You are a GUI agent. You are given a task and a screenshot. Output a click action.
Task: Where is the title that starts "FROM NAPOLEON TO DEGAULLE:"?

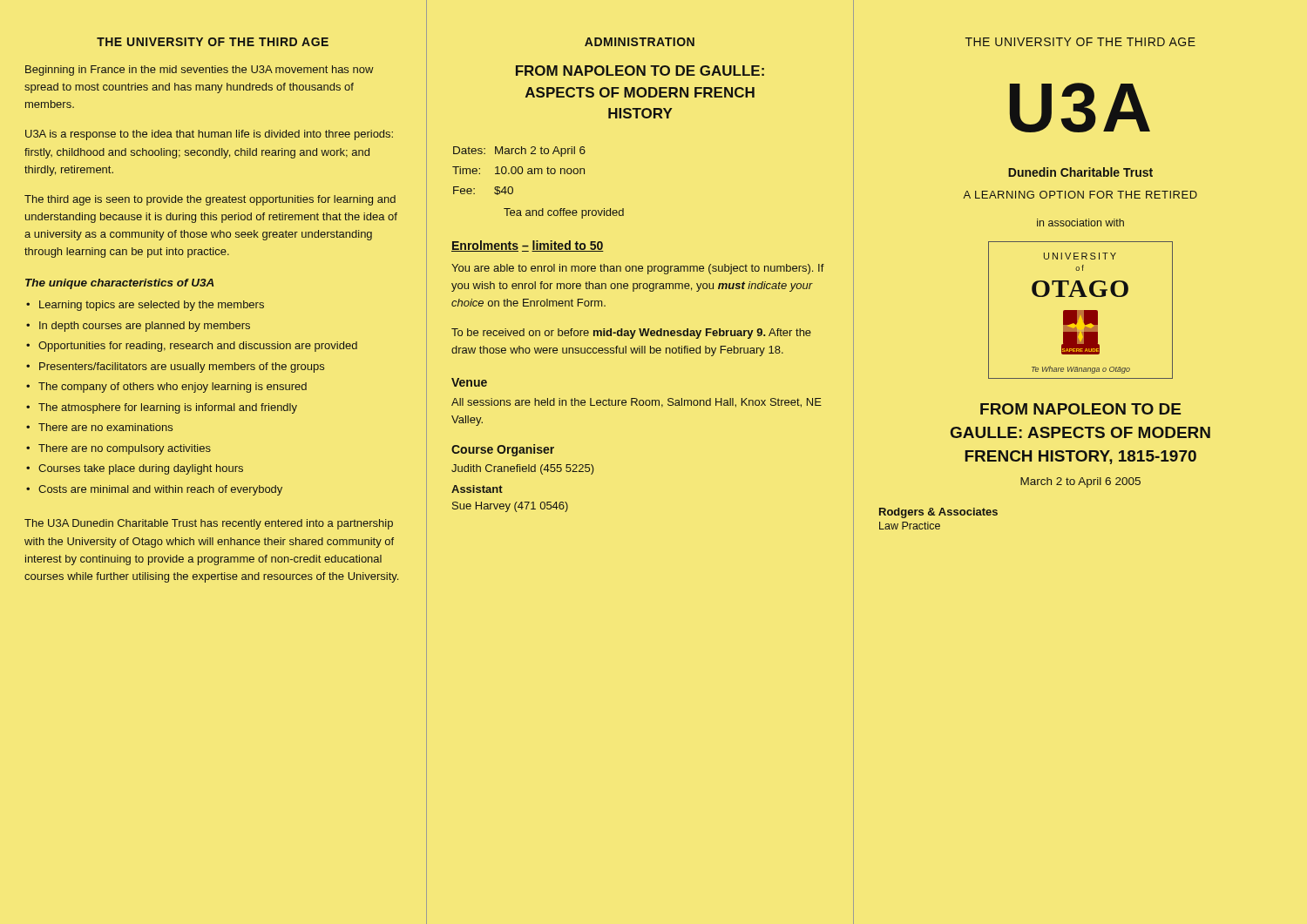pyautogui.click(x=1080, y=432)
